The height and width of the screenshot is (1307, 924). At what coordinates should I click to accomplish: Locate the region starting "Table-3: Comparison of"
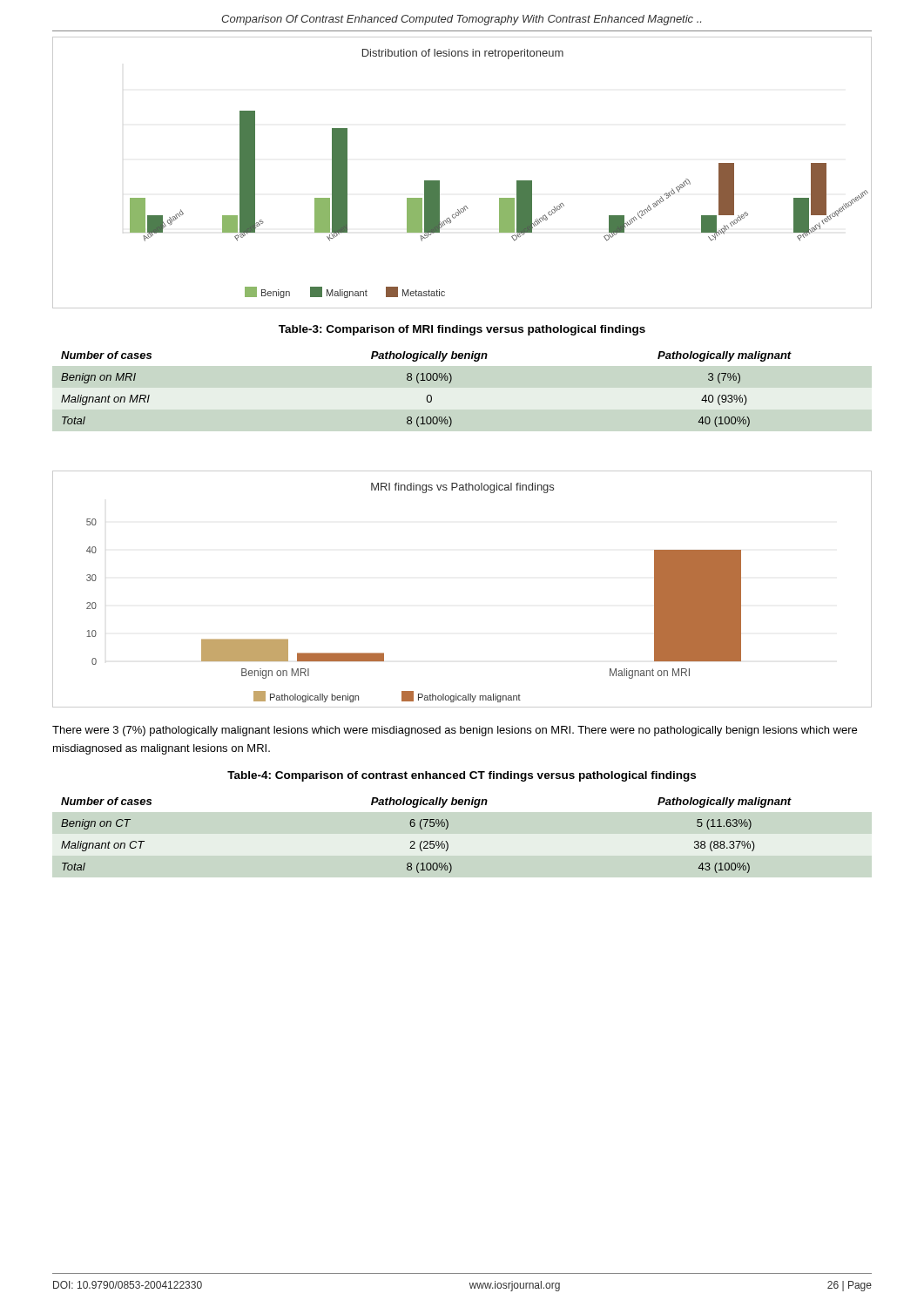(462, 329)
